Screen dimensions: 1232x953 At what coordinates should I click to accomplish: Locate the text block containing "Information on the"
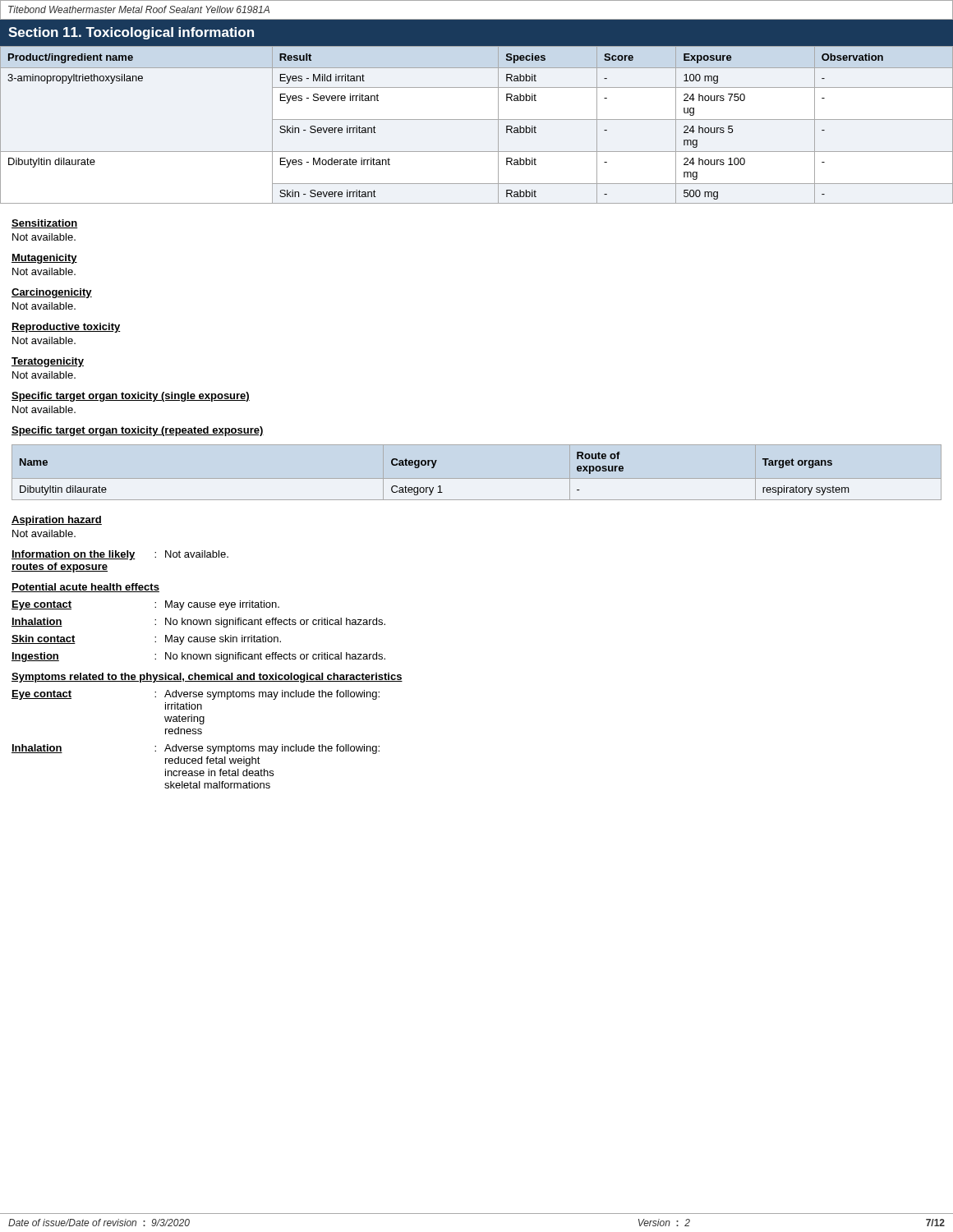click(120, 555)
